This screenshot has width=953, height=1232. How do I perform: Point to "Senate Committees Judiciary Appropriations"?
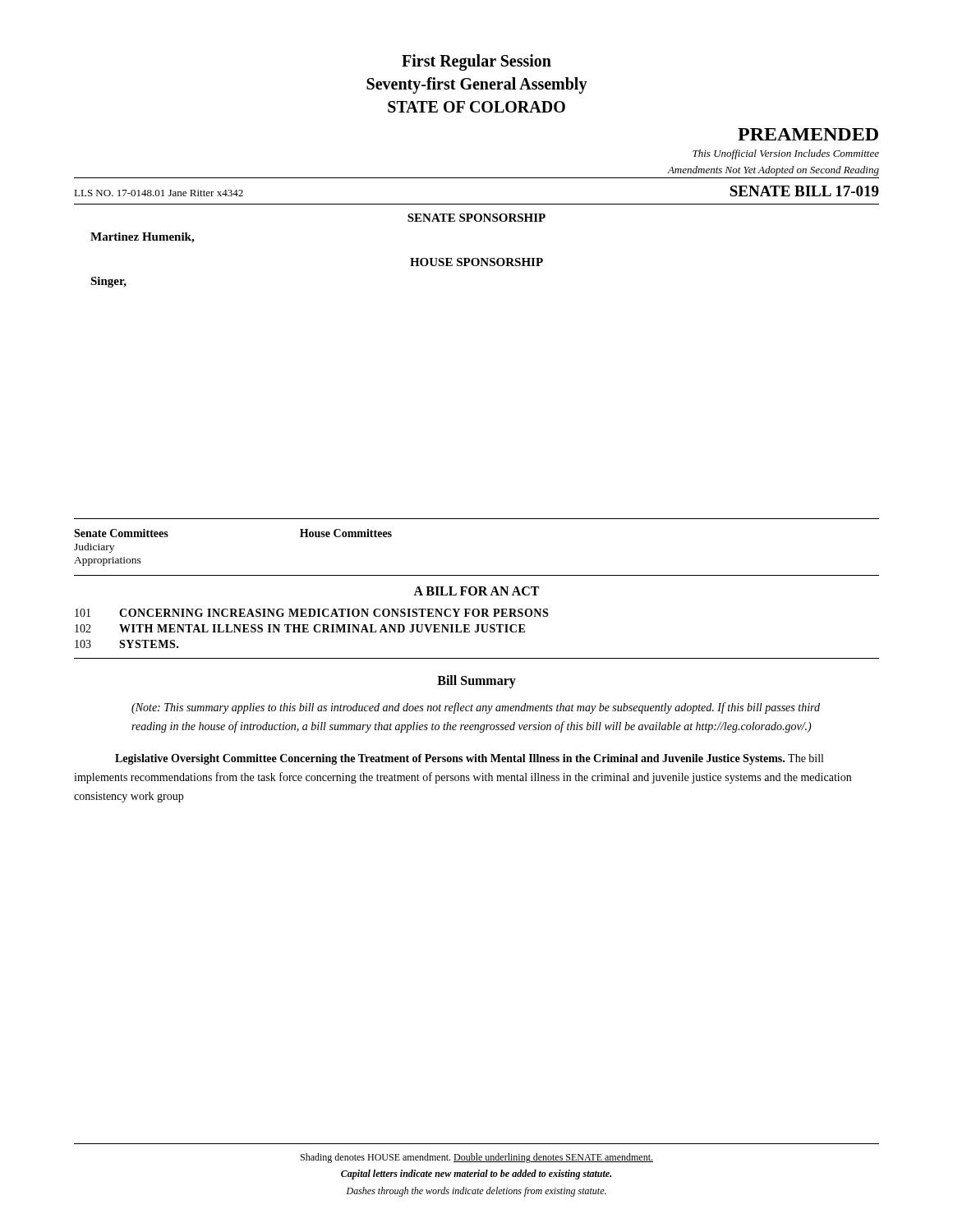coord(121,547)
